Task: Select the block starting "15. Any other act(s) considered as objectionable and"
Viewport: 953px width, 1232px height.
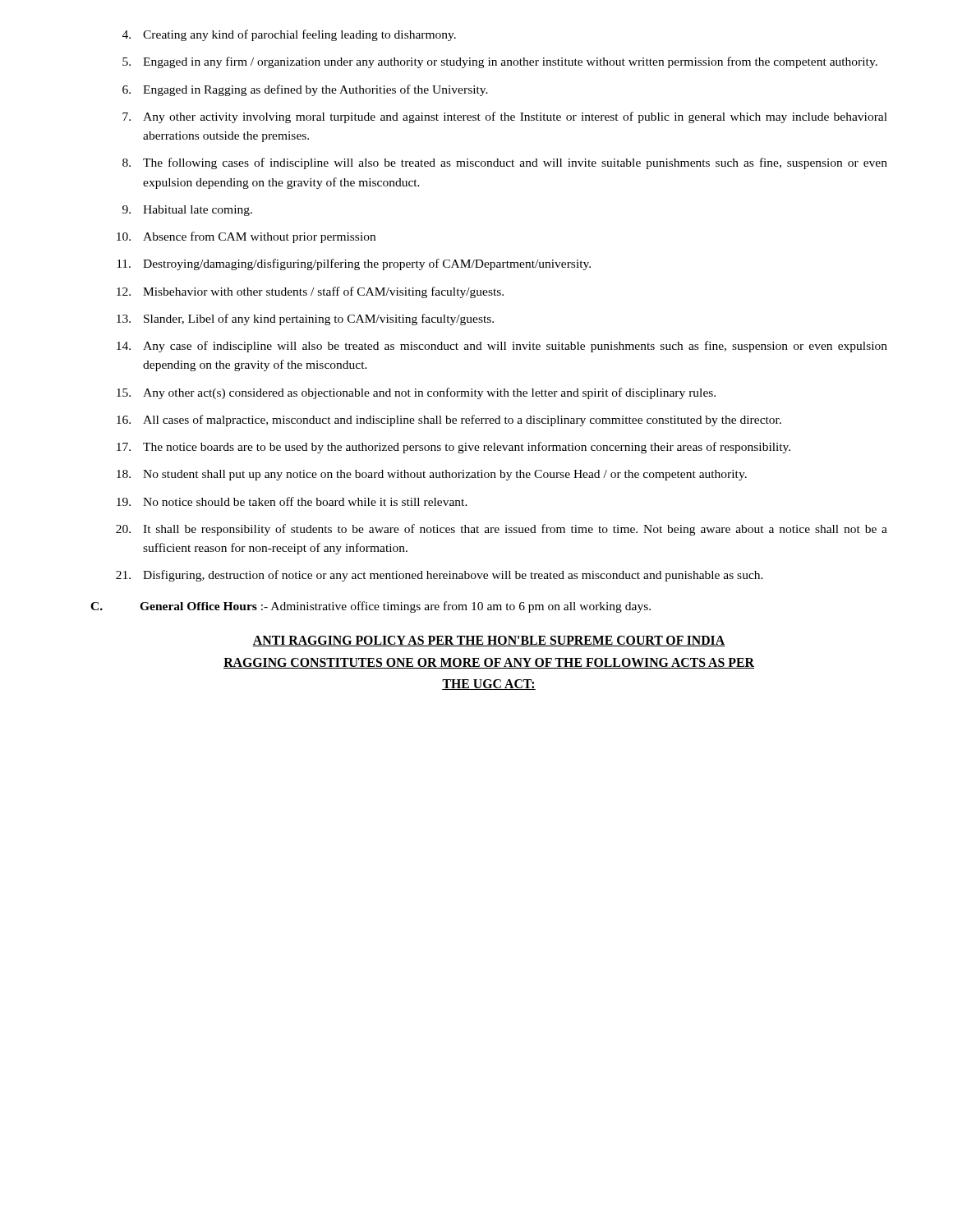Action: point(489,392)
